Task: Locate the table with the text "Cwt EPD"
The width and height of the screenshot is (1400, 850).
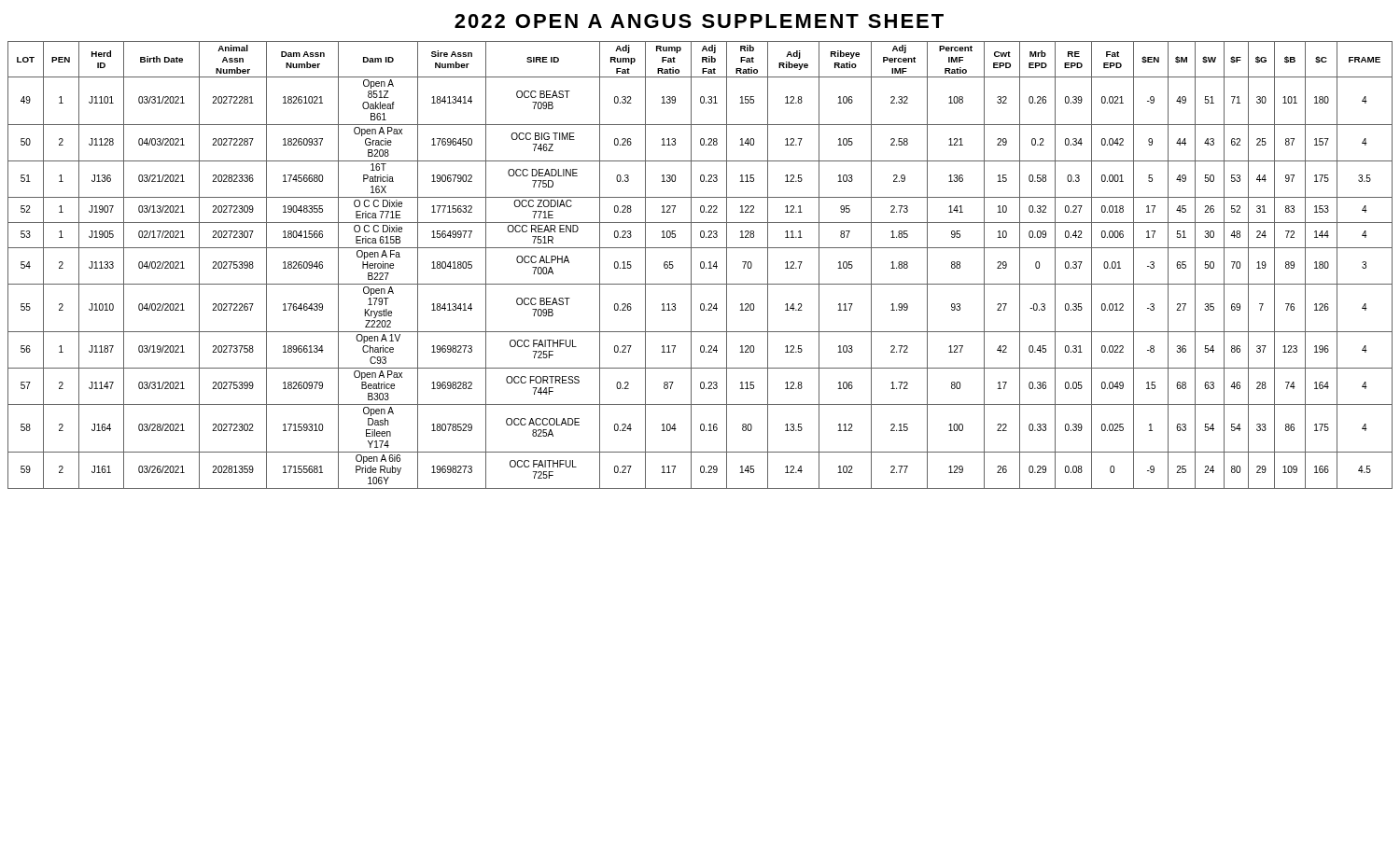Action: 700,265
